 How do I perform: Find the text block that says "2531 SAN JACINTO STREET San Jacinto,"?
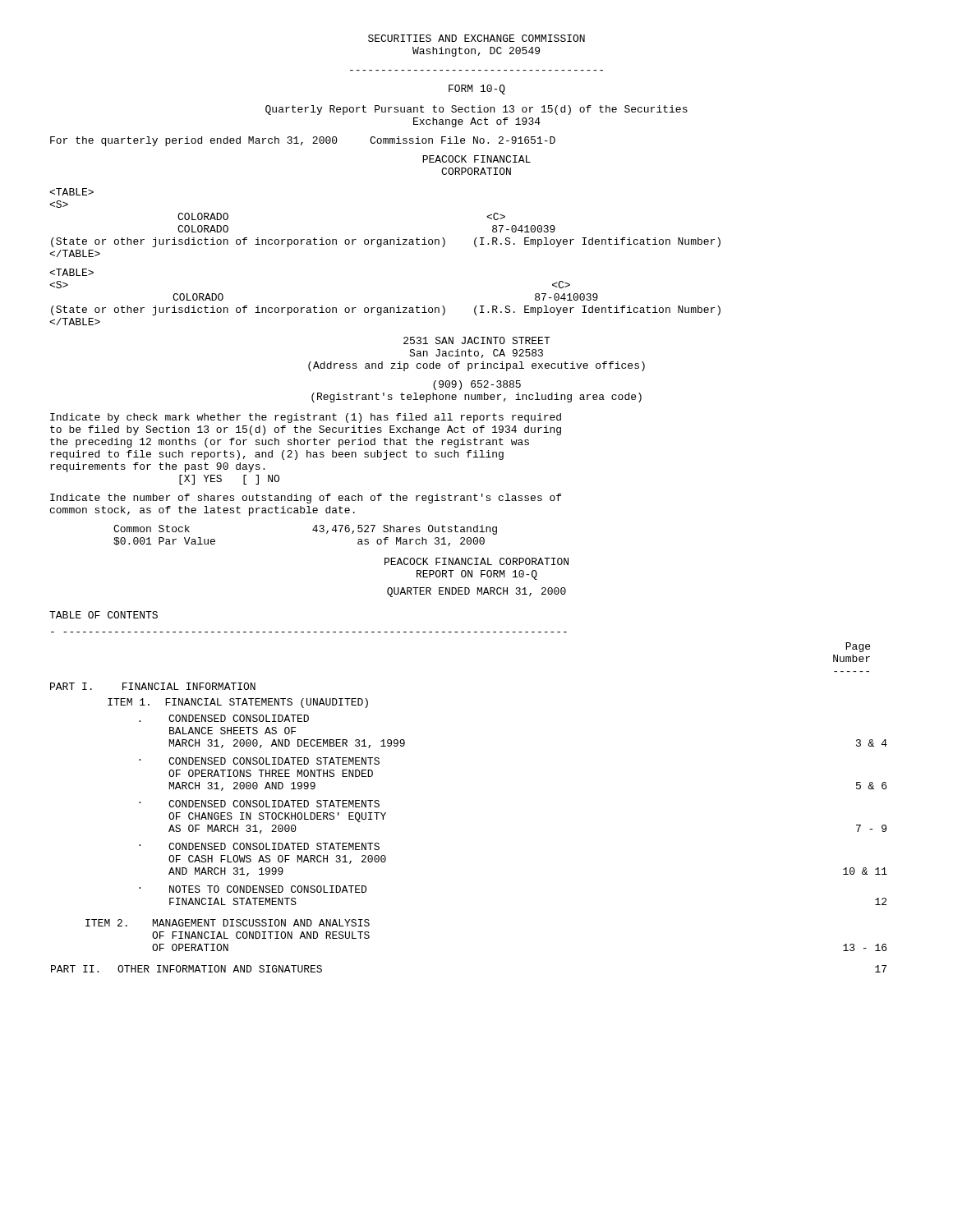[x=476, y=354]
